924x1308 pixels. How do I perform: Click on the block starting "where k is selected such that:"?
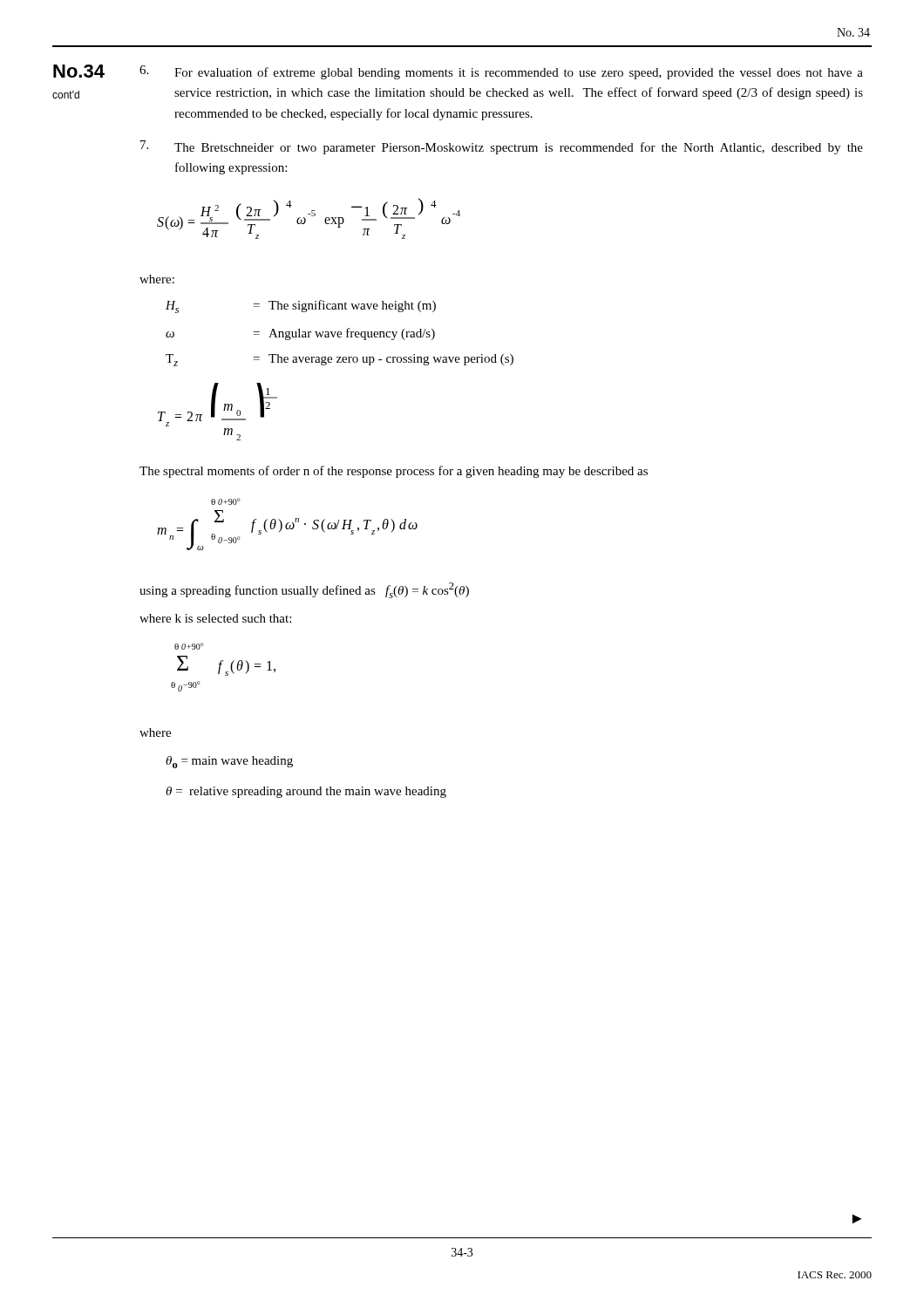pos(216,618)
